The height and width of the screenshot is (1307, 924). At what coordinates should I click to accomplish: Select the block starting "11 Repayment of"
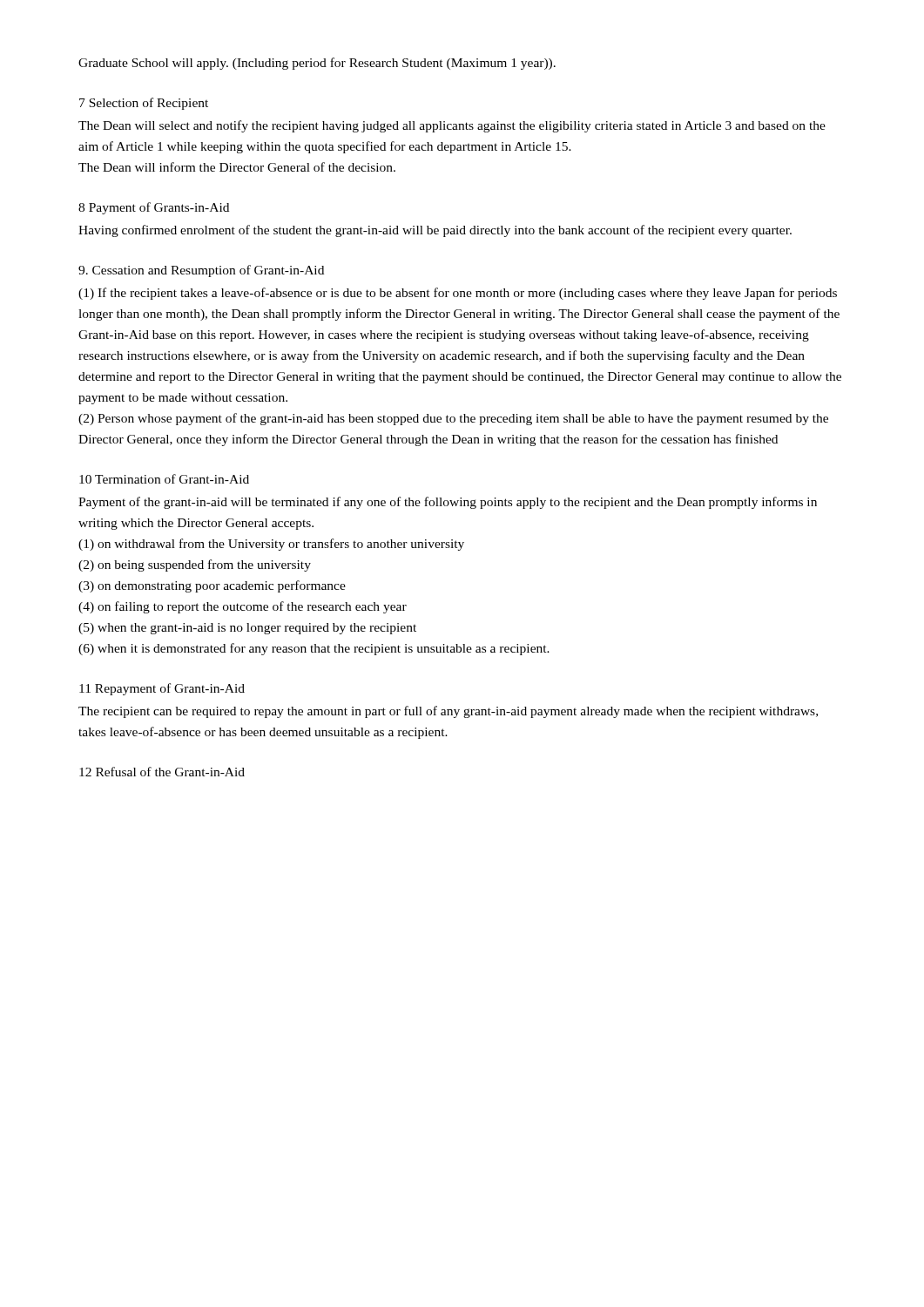pos(162,688)
